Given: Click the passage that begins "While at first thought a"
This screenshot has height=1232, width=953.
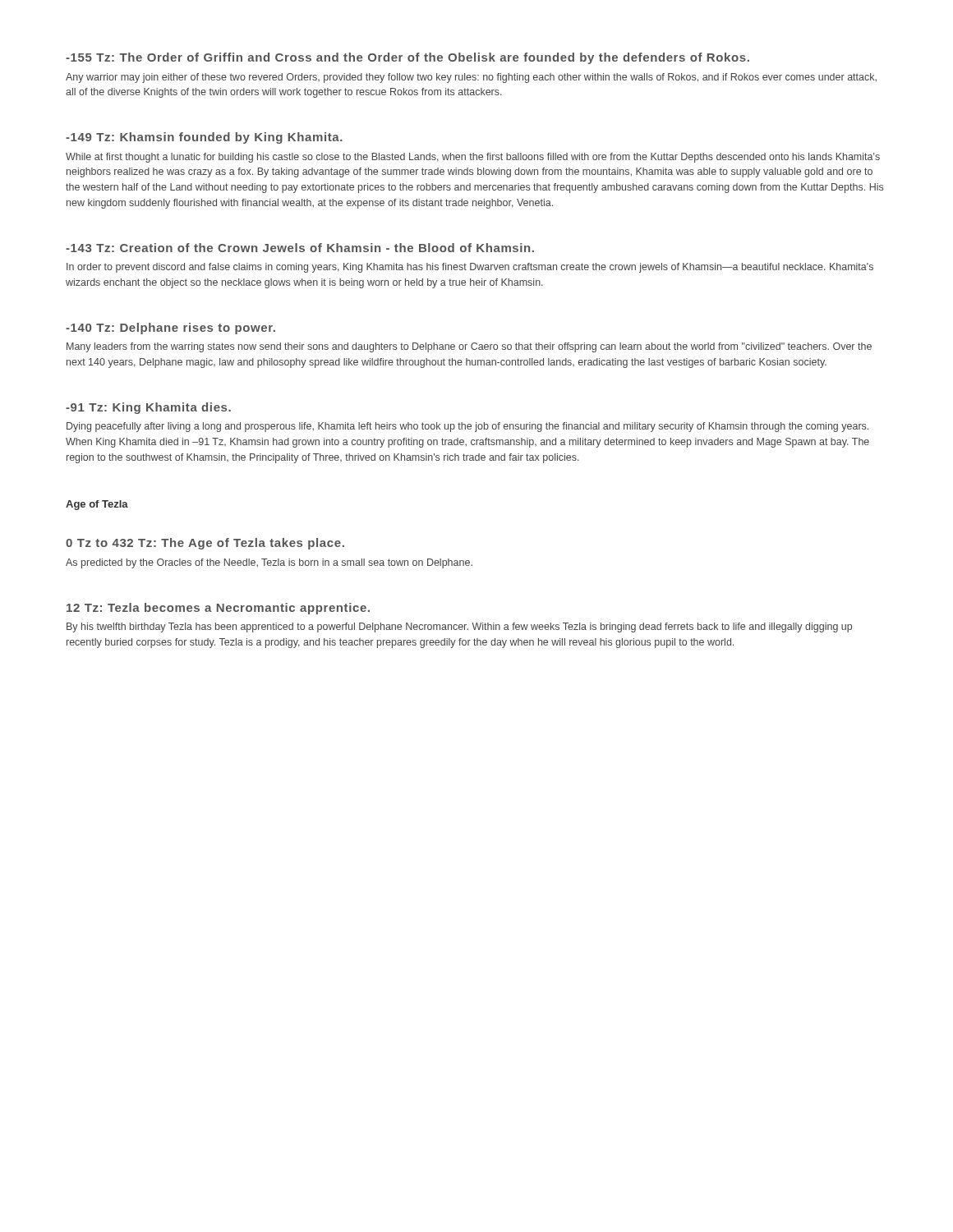Looking at the screenshot, I should click(x=475, y=180).
